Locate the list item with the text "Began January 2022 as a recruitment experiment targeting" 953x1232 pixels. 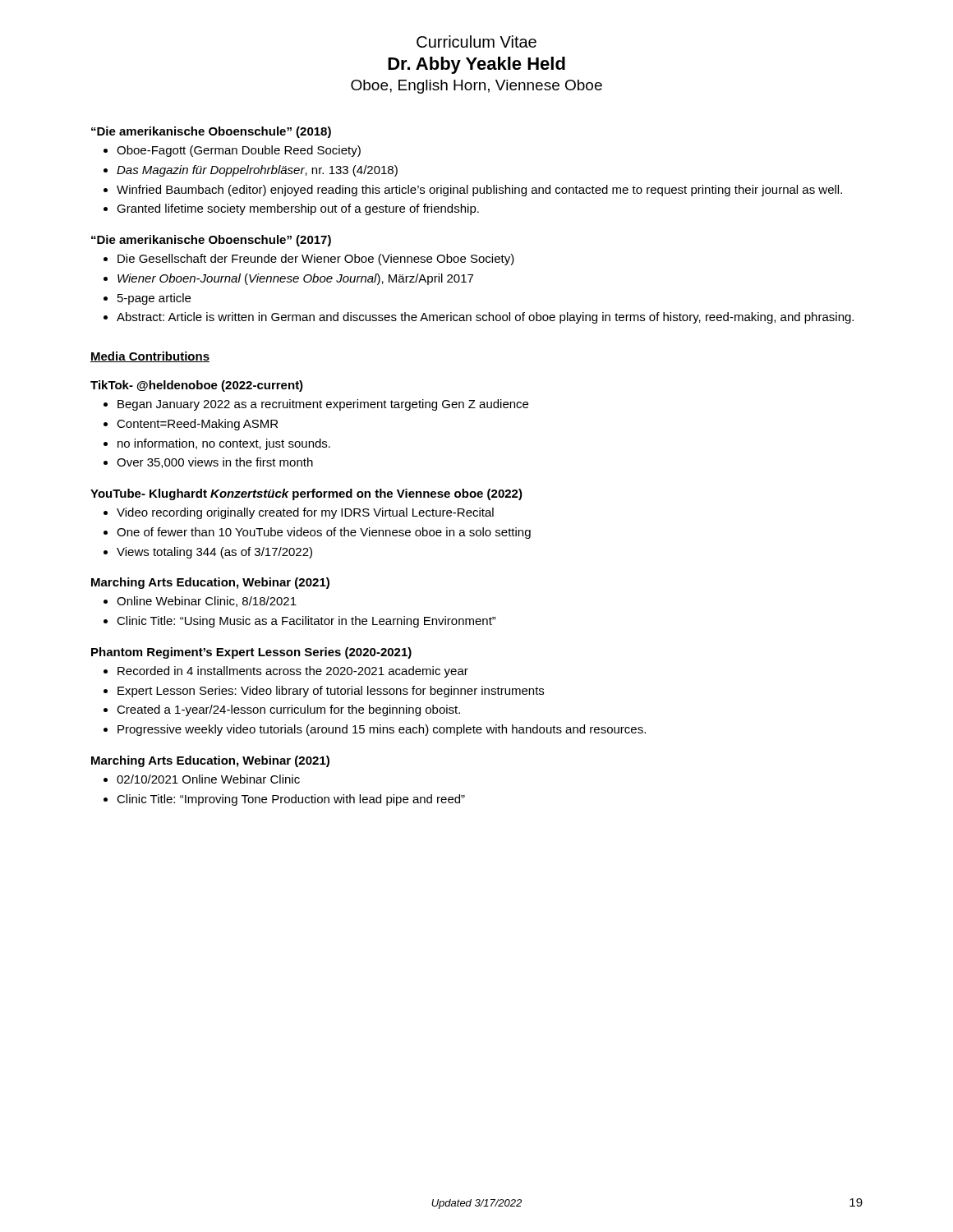tap(323, 404)
